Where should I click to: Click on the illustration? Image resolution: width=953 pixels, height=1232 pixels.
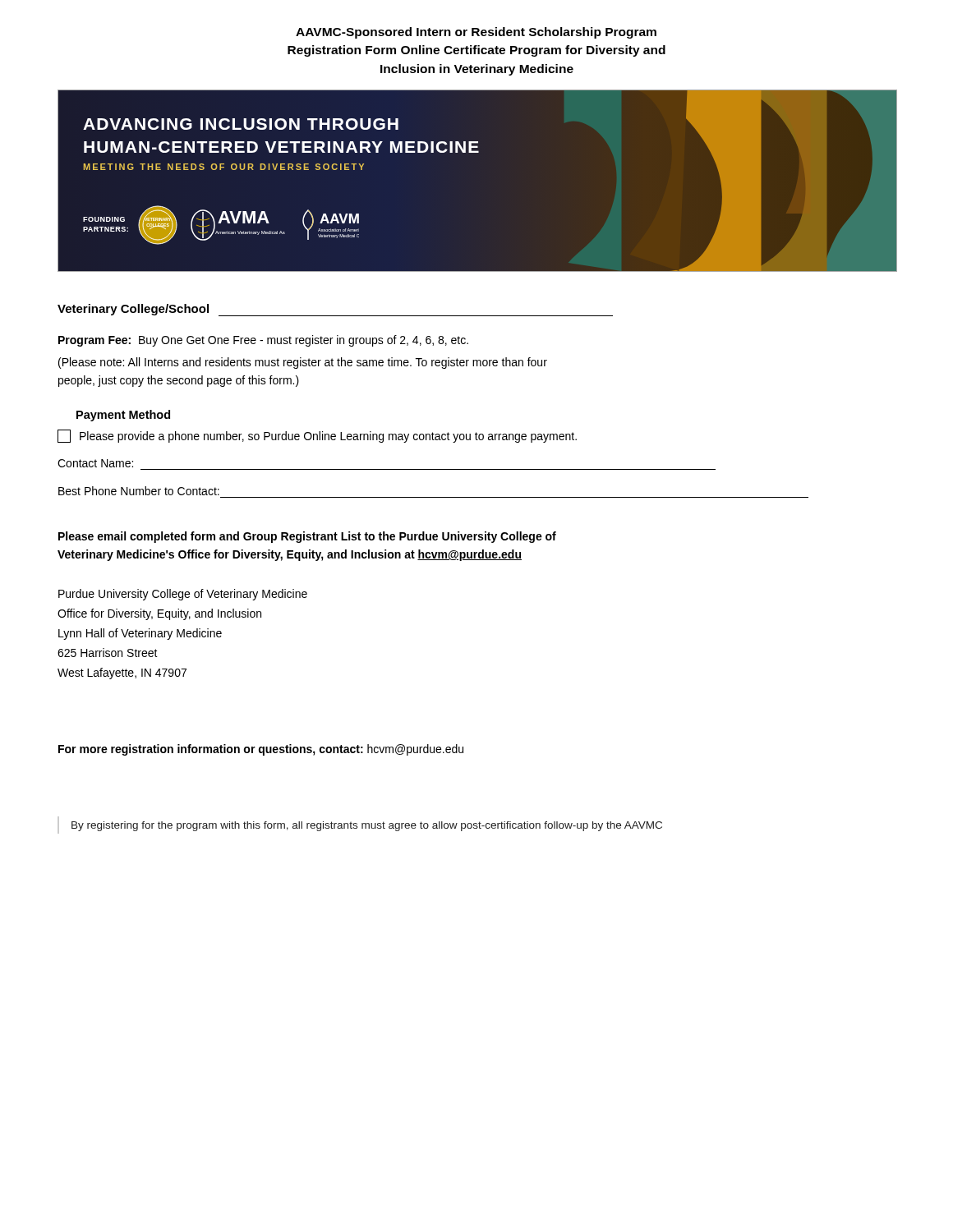pos(476,181)
